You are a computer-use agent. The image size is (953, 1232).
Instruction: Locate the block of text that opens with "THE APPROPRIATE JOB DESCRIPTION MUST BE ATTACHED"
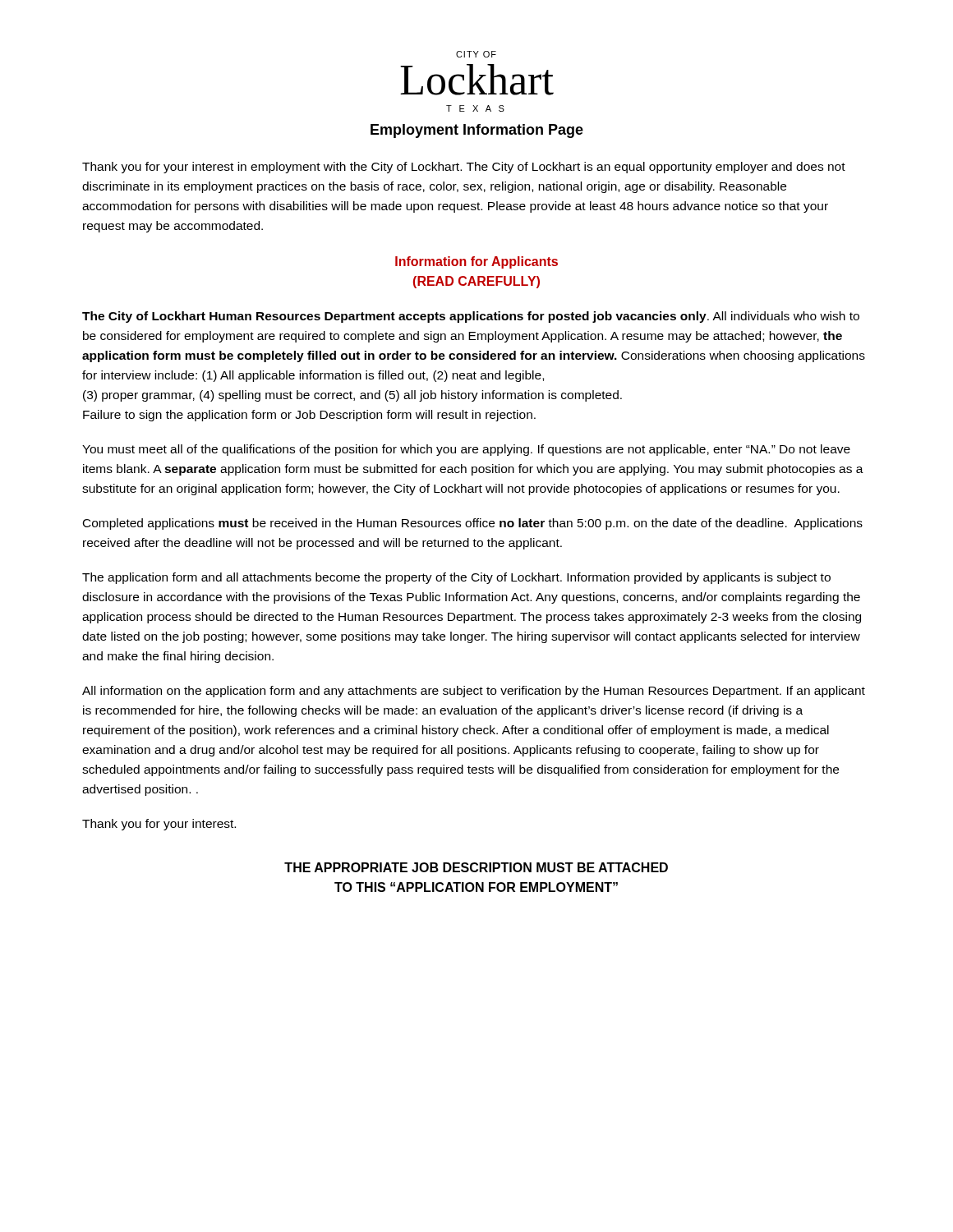click(476, 878)
